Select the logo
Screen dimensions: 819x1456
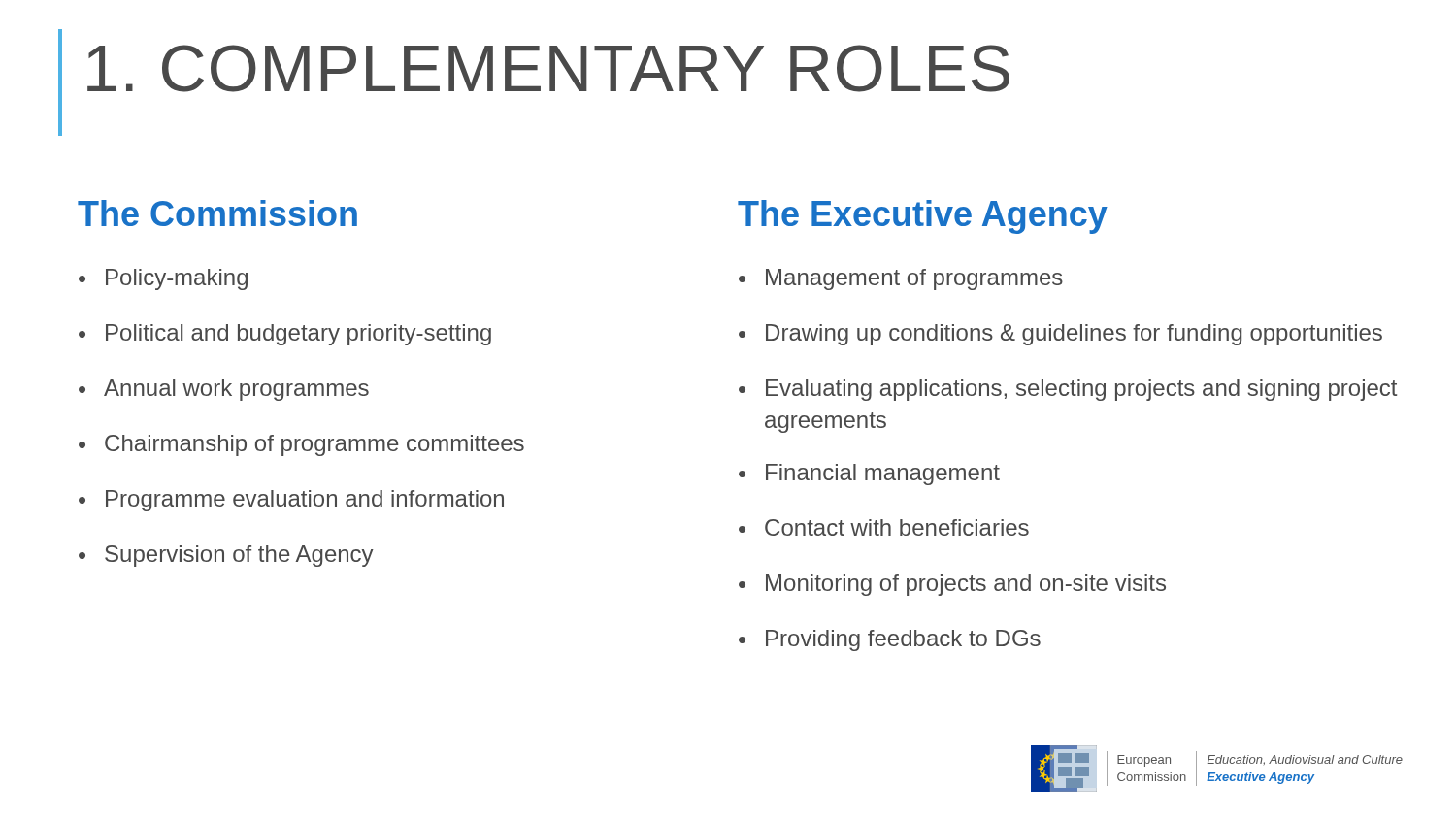[1216, 769]
